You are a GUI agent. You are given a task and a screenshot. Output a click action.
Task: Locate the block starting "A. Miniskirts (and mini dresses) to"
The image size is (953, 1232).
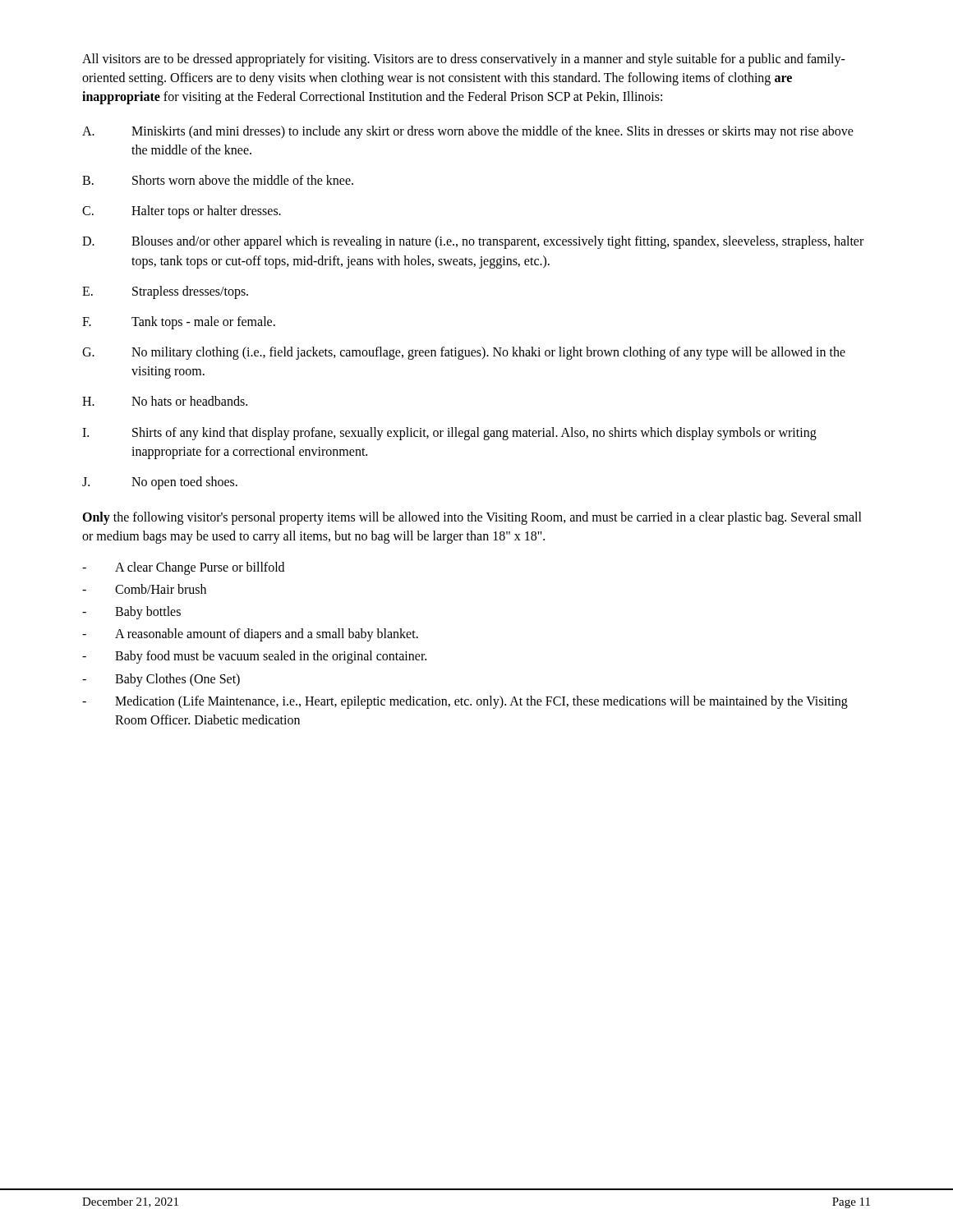coord(476,140)
